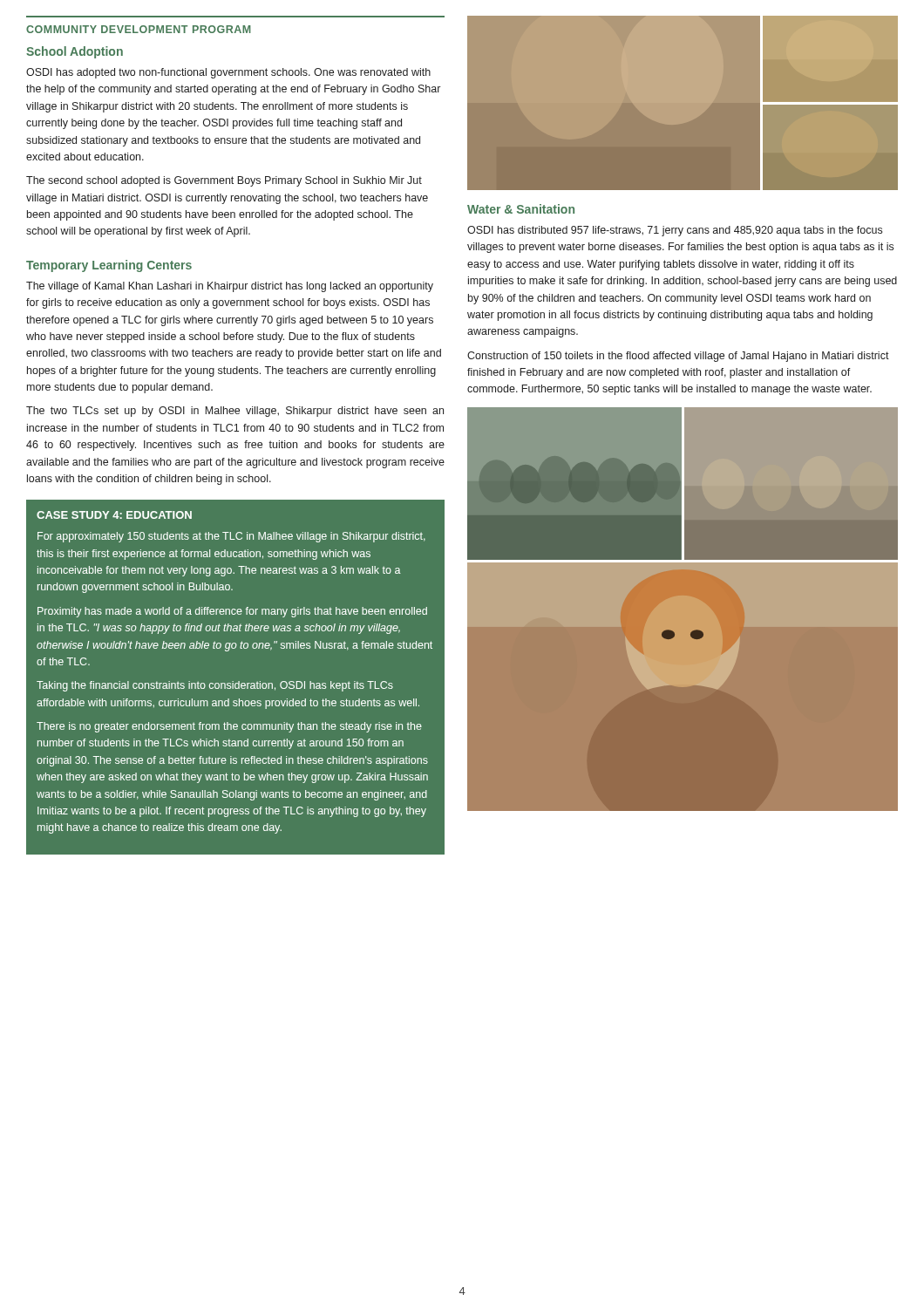
Task: Point to the block beginning "Construction of 150 toilets in"
Action: (678, 372)
